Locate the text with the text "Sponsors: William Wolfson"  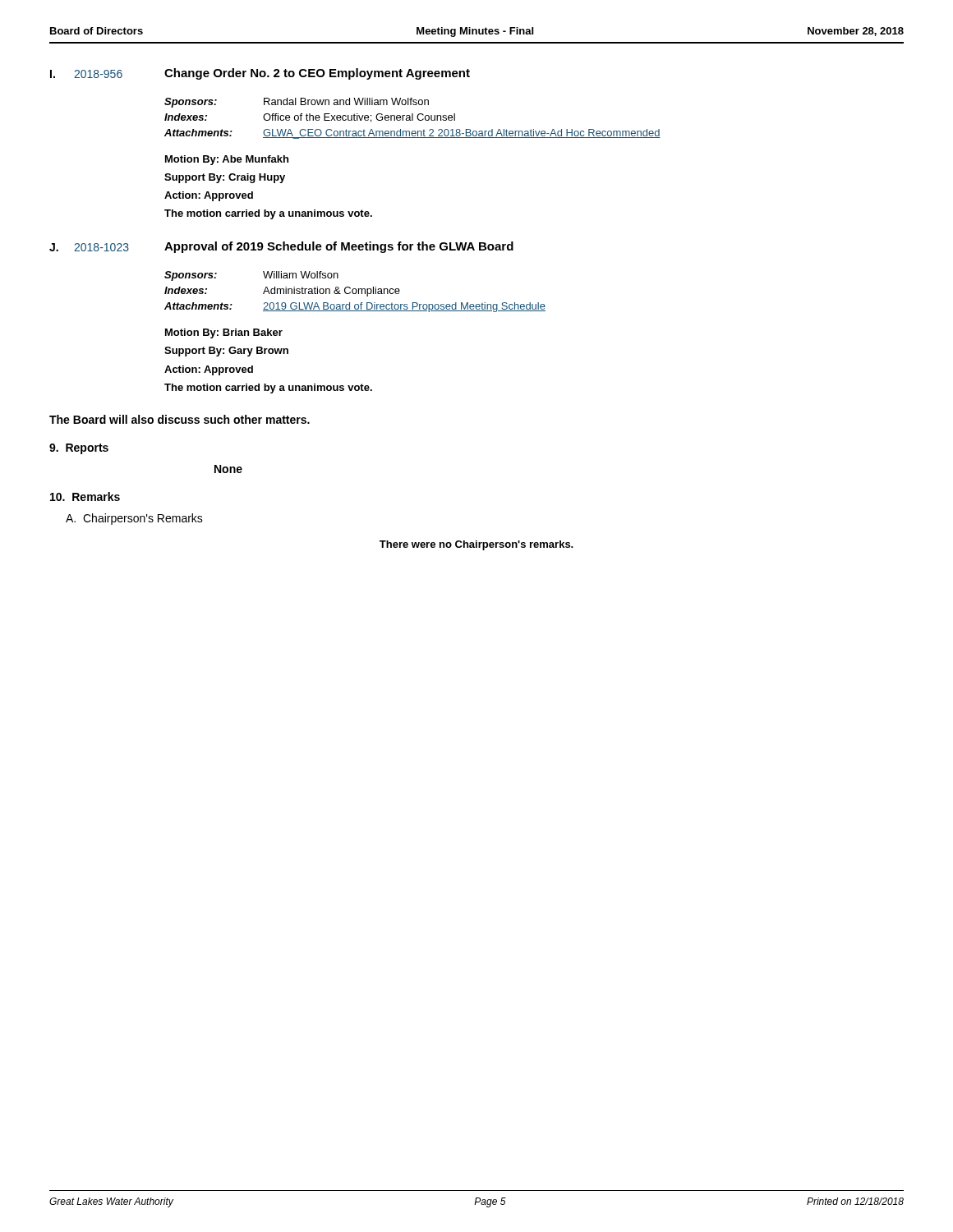point(189,276)
